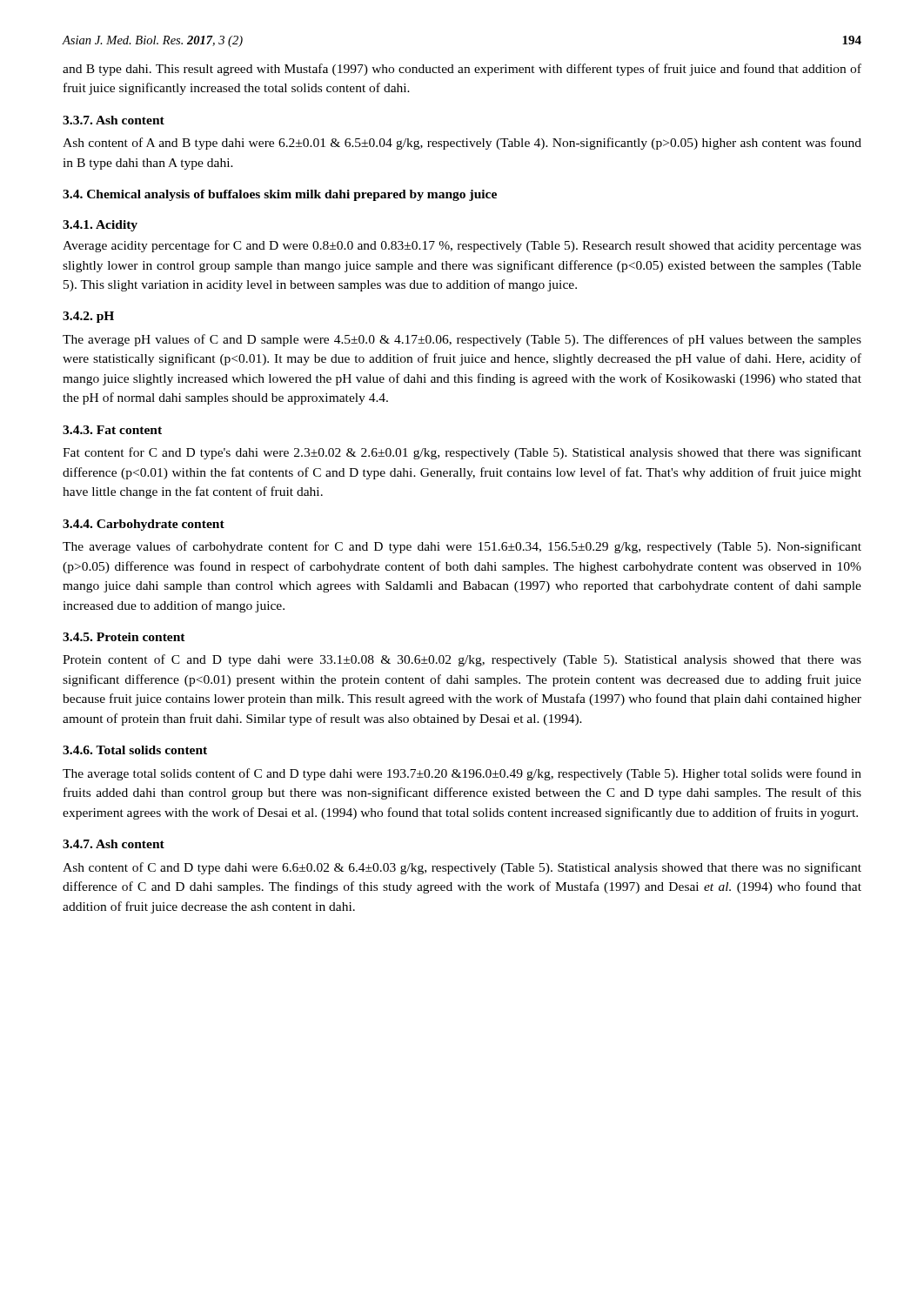Point to the element starting "The average pH values"
The height and width of the screenshot is (1305, 924).
coord(462,369)
